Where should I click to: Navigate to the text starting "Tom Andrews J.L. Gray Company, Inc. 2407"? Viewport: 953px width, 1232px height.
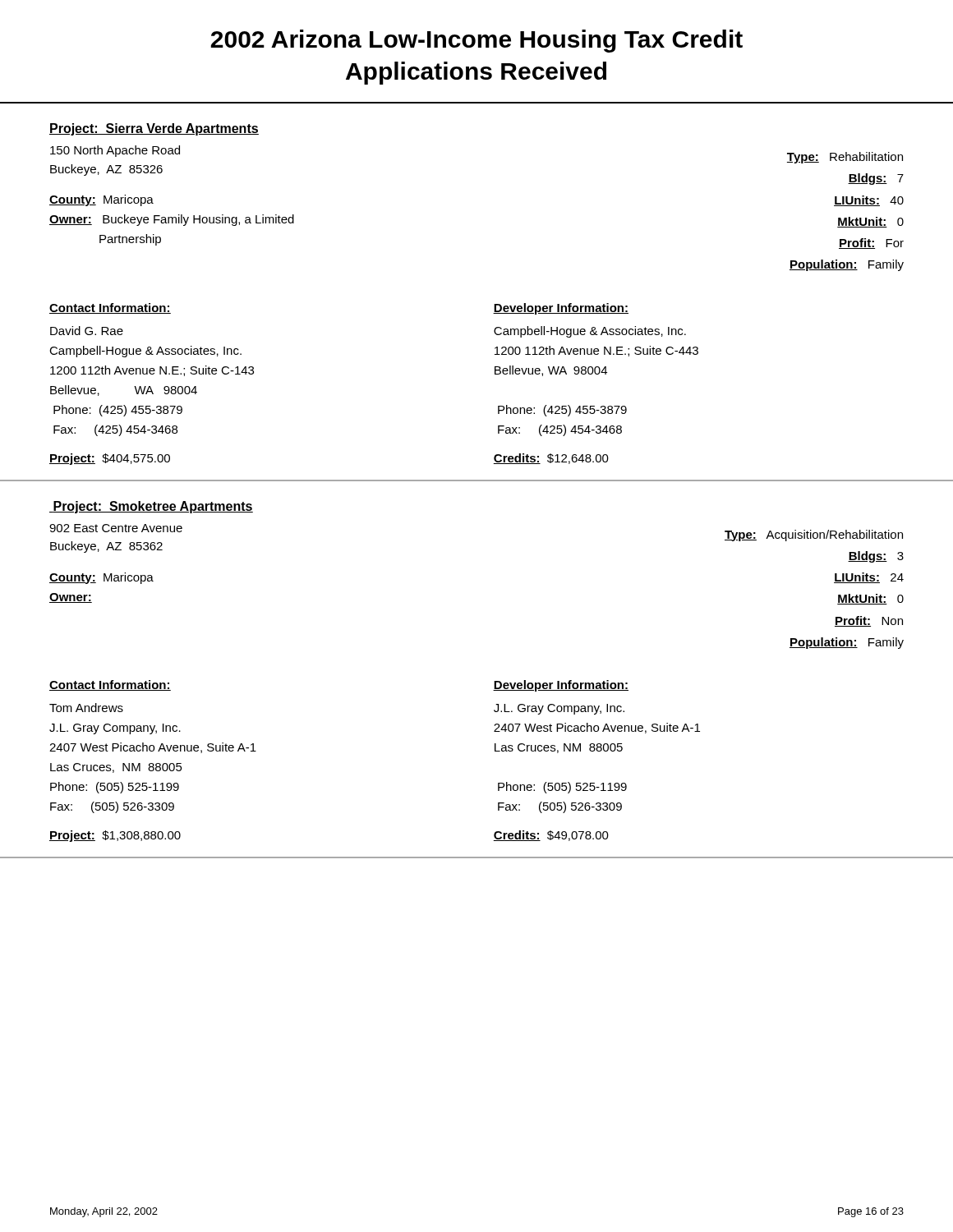pos(153,757)
